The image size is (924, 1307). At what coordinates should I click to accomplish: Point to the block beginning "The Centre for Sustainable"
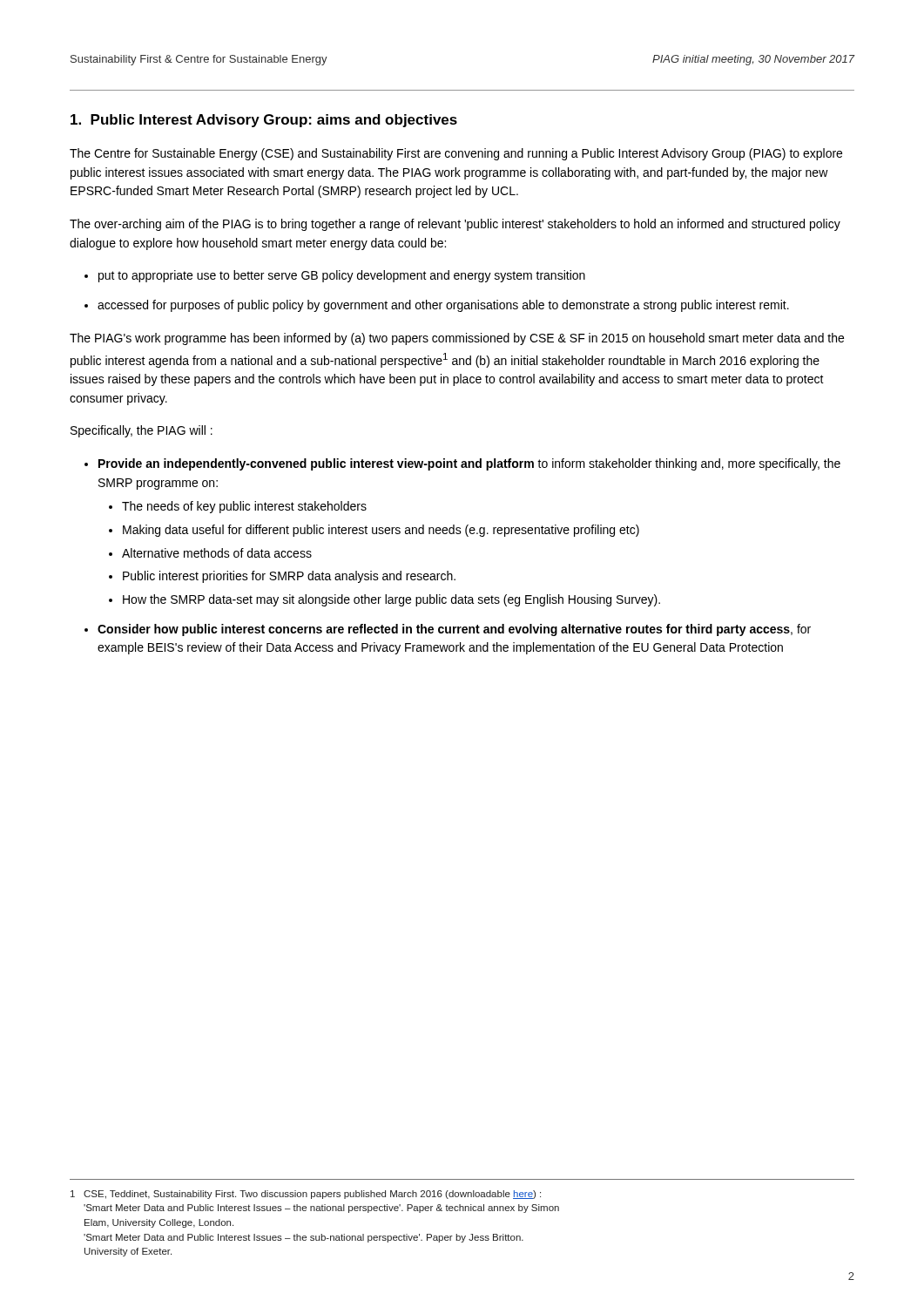pyautogui.click(x=456, y=172)
